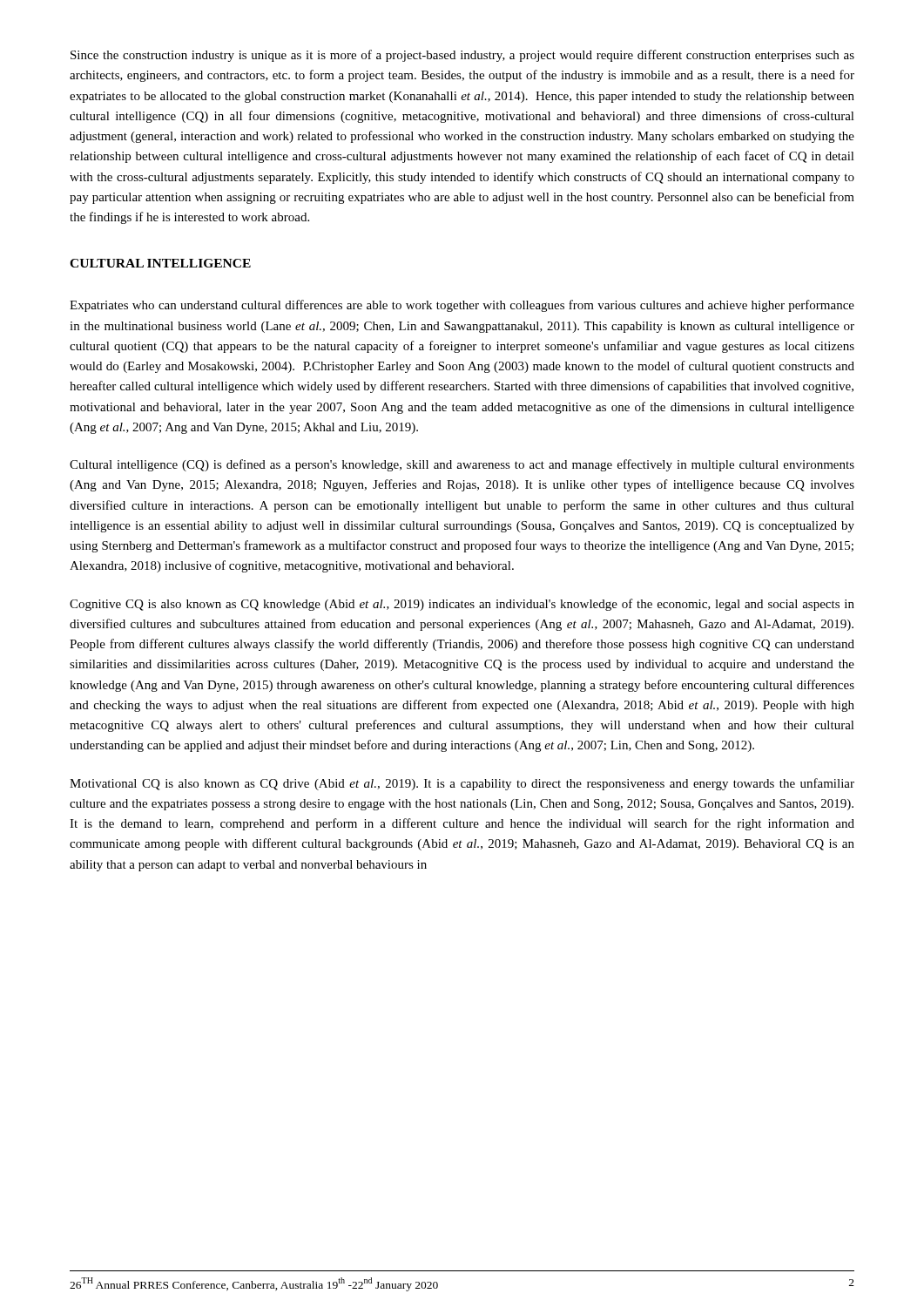
Task: Locate the text starting "Expatriates who can understand cultural differences are able"
Action: pyautogui.click(x=462, y=366)
